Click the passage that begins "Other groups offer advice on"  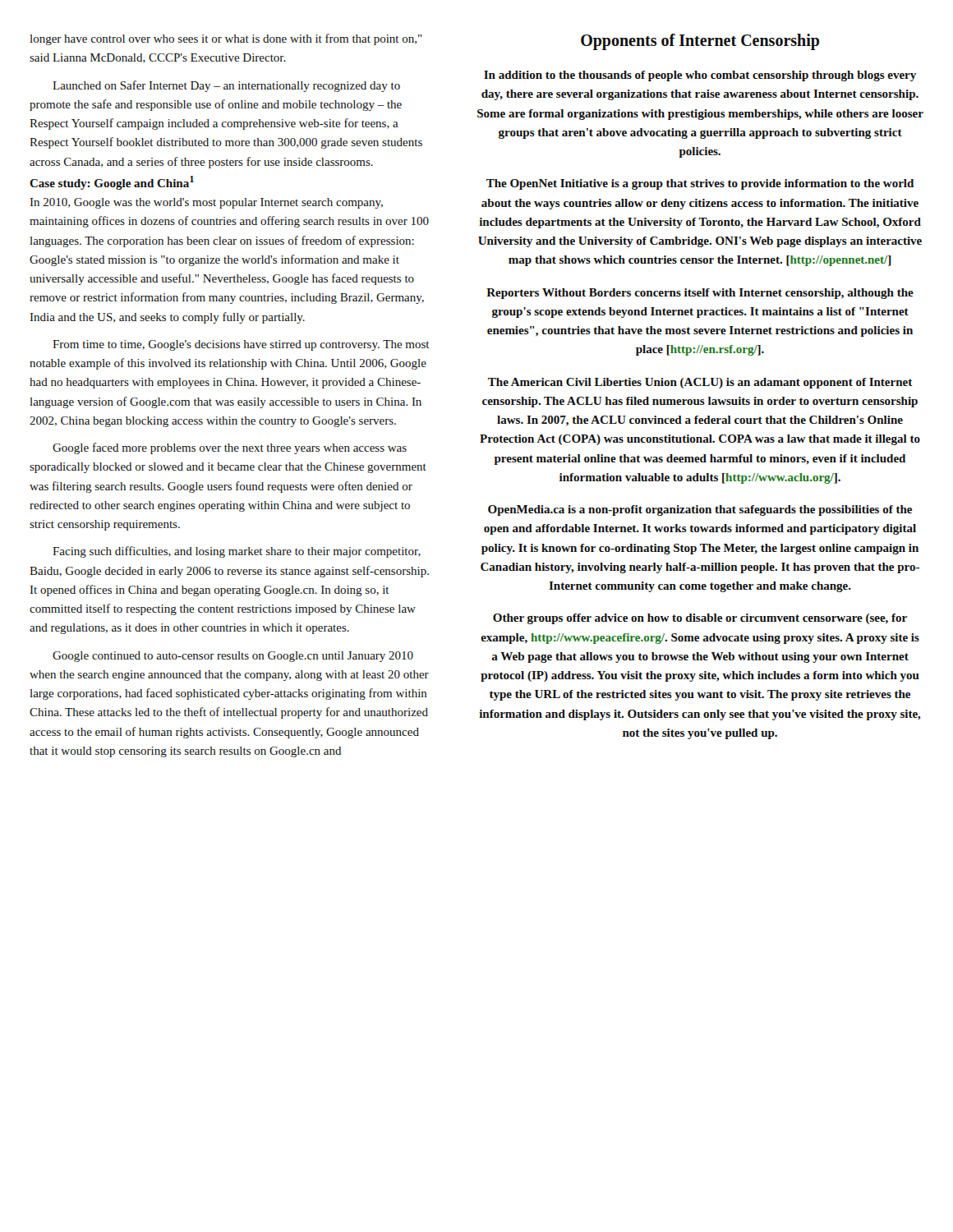700,676
